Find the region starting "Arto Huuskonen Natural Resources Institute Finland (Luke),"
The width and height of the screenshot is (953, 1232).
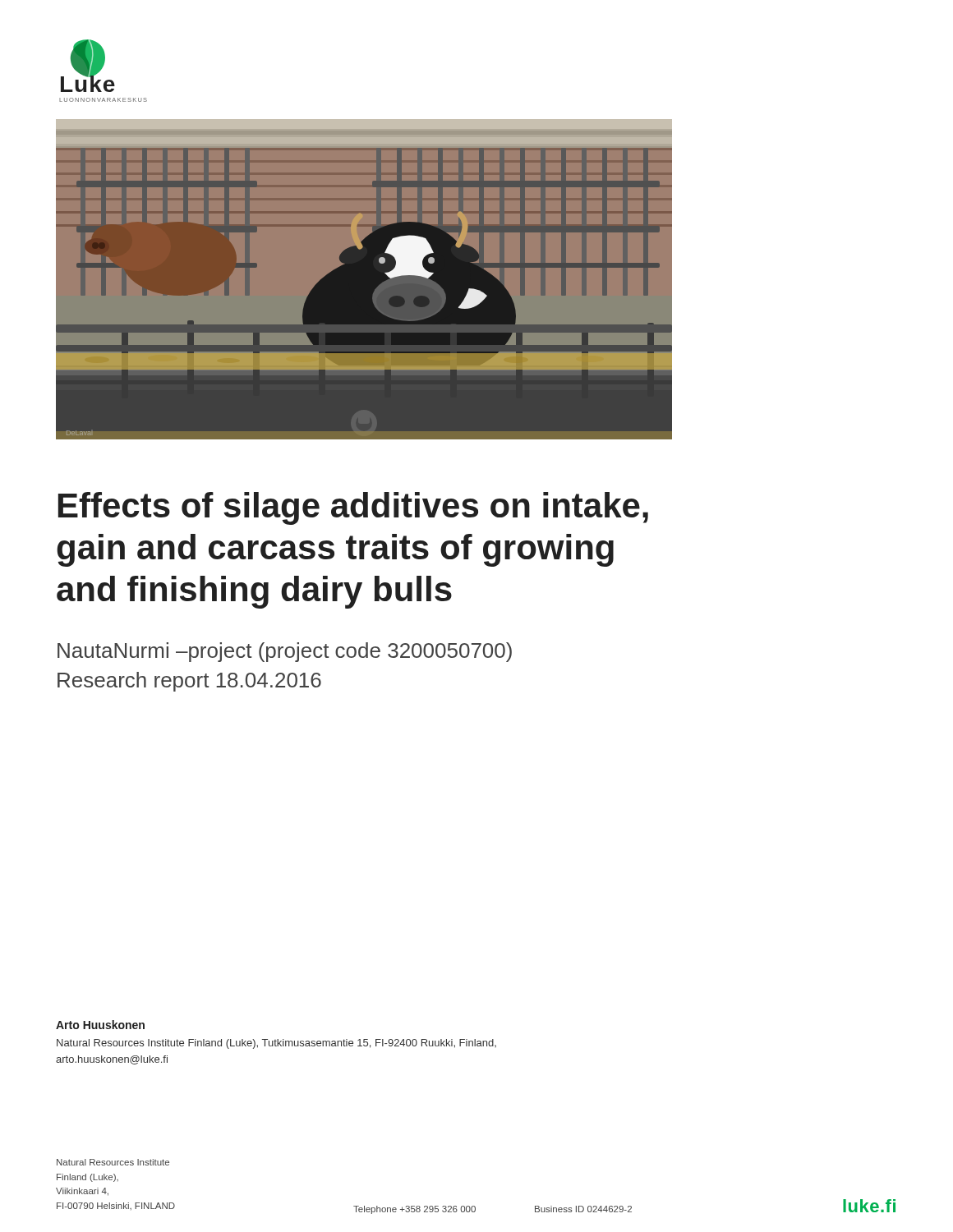[393, 1043]
